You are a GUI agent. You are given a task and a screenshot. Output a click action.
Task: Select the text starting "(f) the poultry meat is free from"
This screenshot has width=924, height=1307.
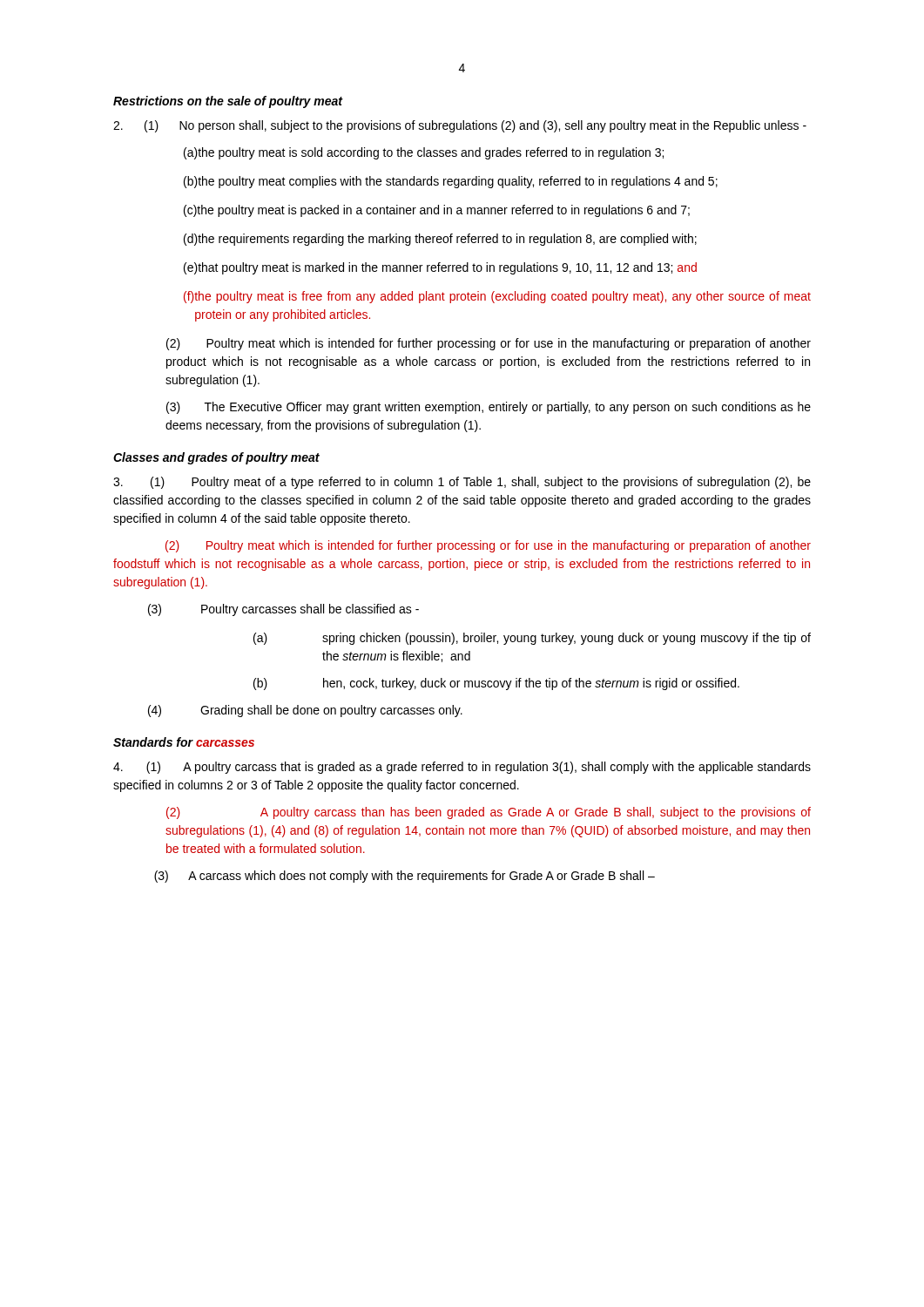pos(462,306)
